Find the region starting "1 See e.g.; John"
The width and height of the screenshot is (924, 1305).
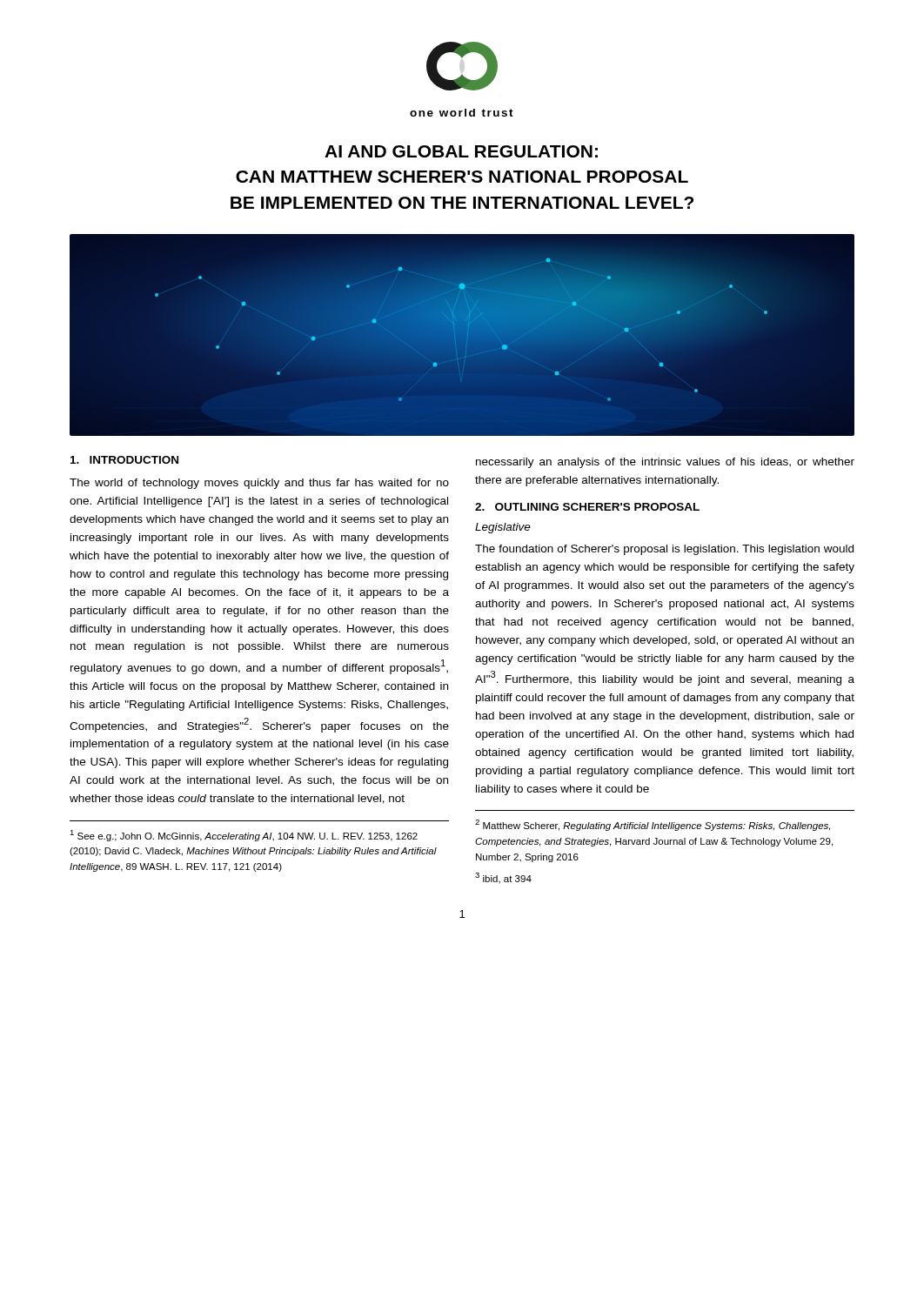coord(259,851)
